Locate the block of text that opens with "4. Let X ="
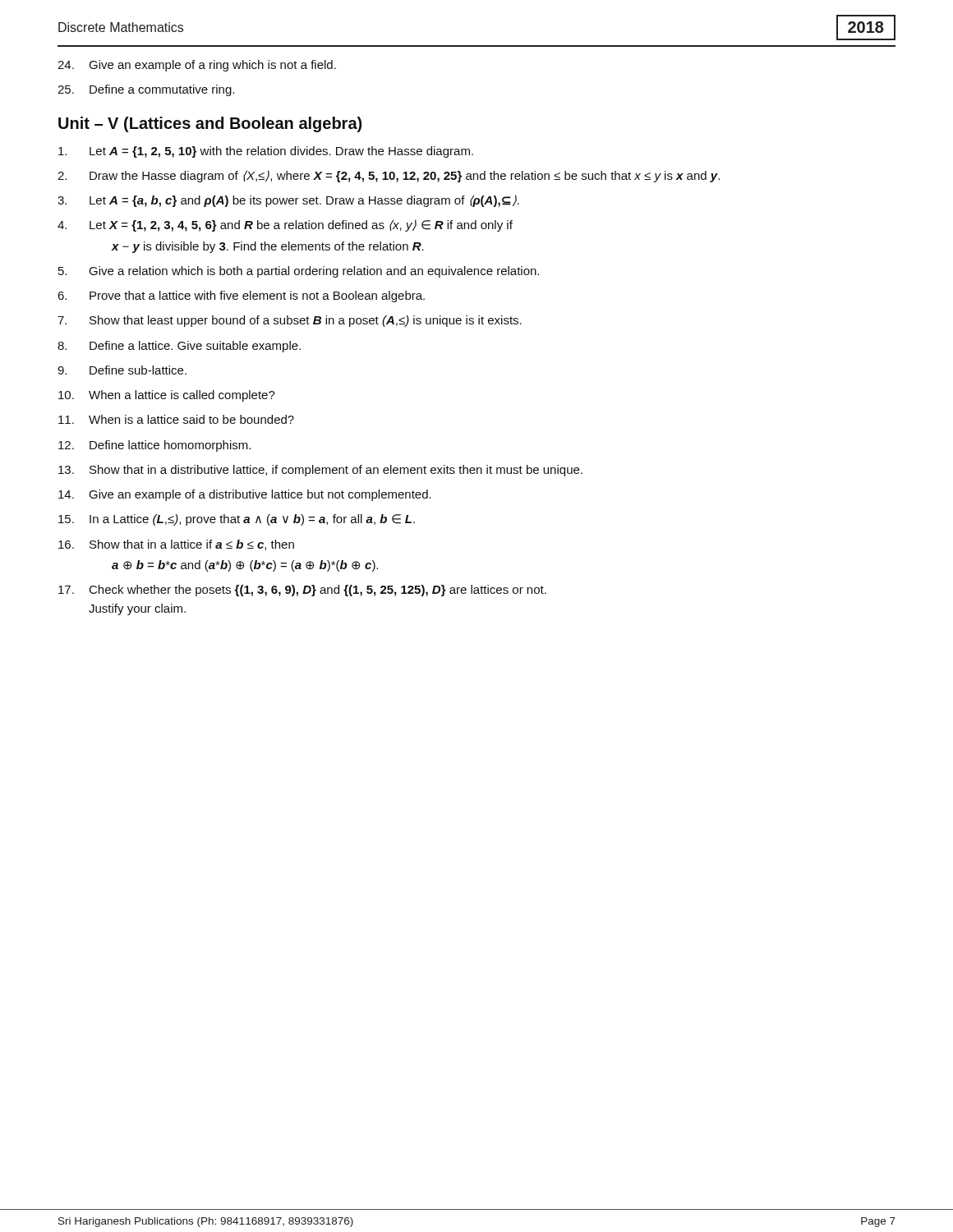 coord(476,235)
